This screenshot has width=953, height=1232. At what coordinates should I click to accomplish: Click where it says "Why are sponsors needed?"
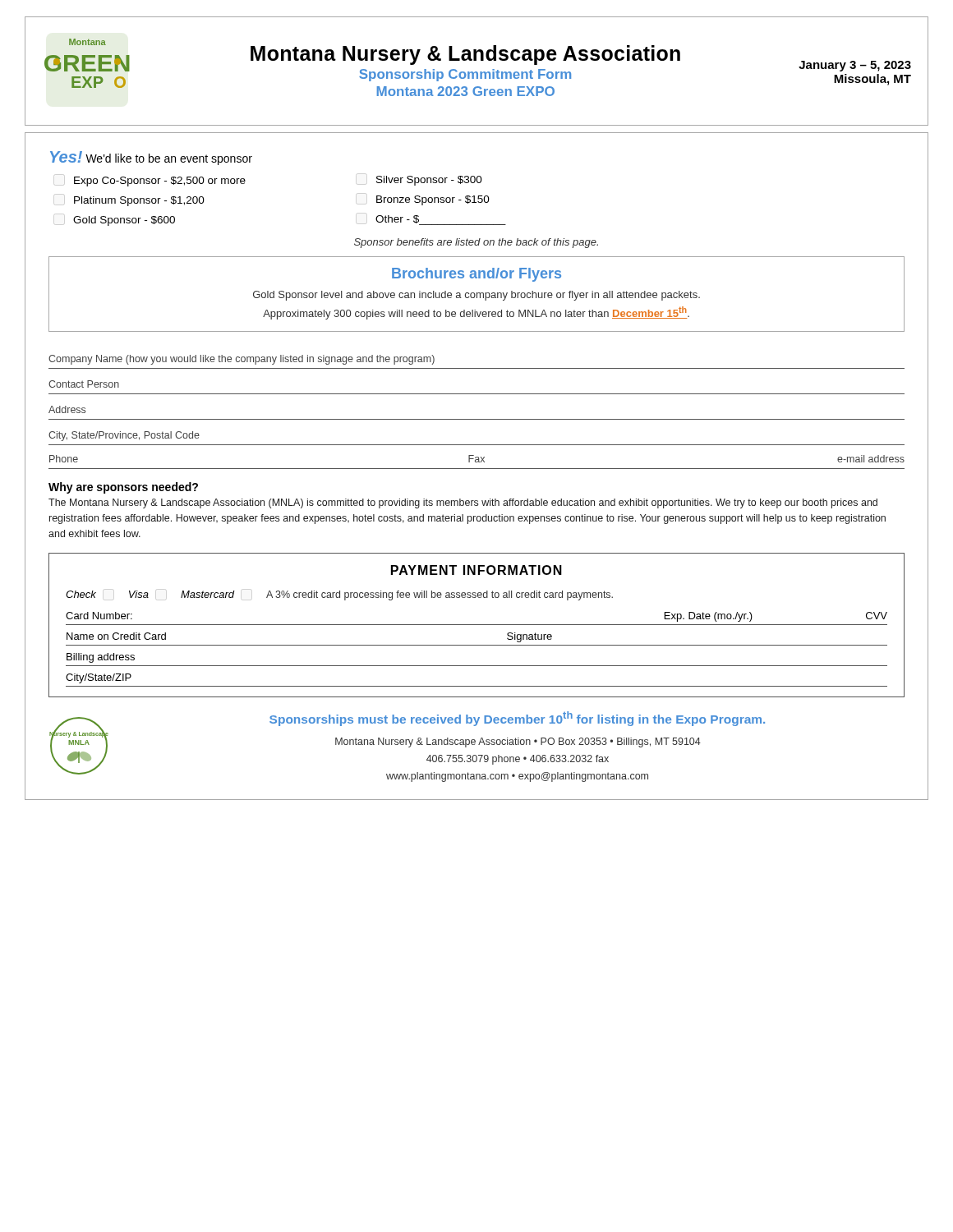coord(124,487)
